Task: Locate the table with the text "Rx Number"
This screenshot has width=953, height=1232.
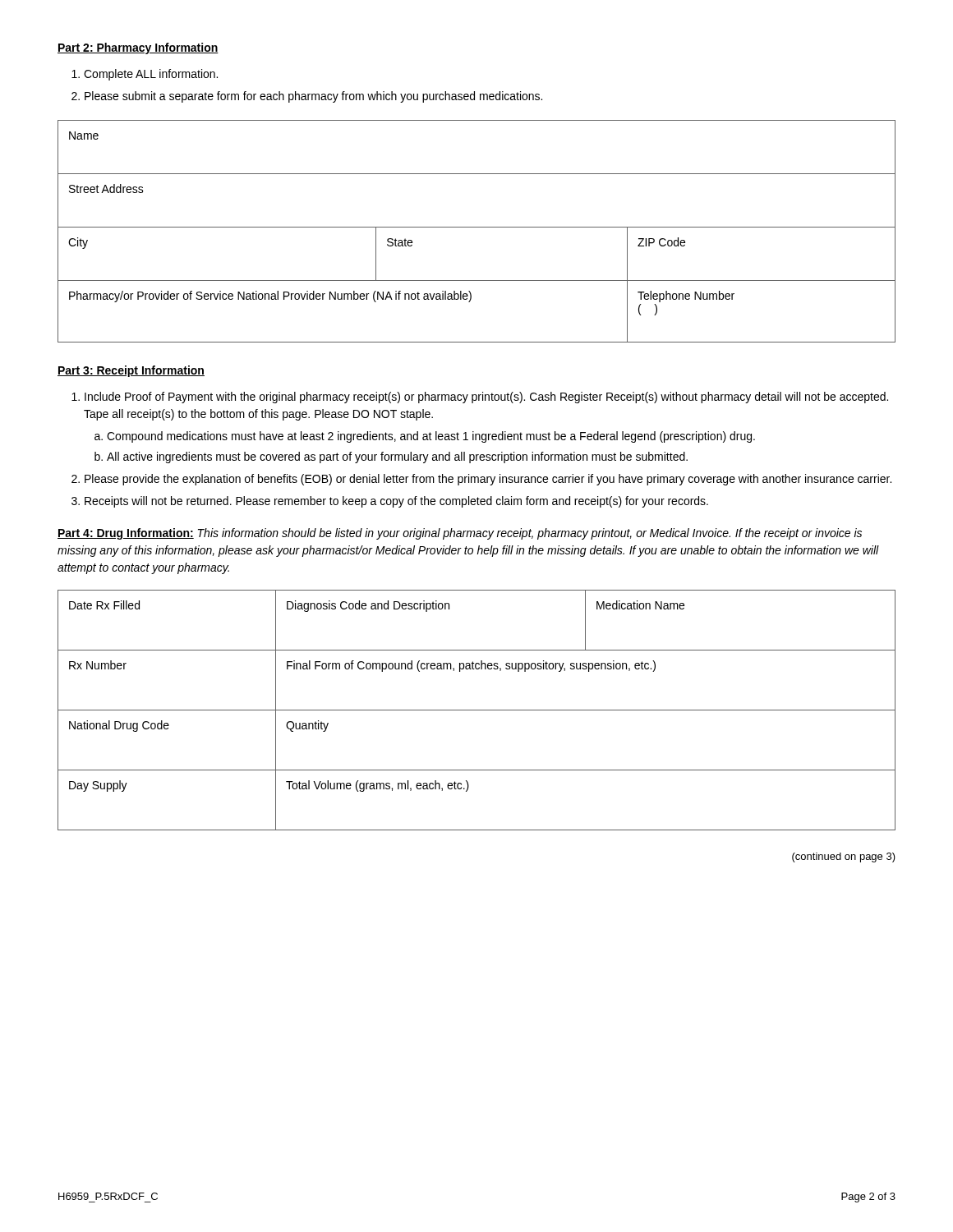Action: [x=476, y=710]
